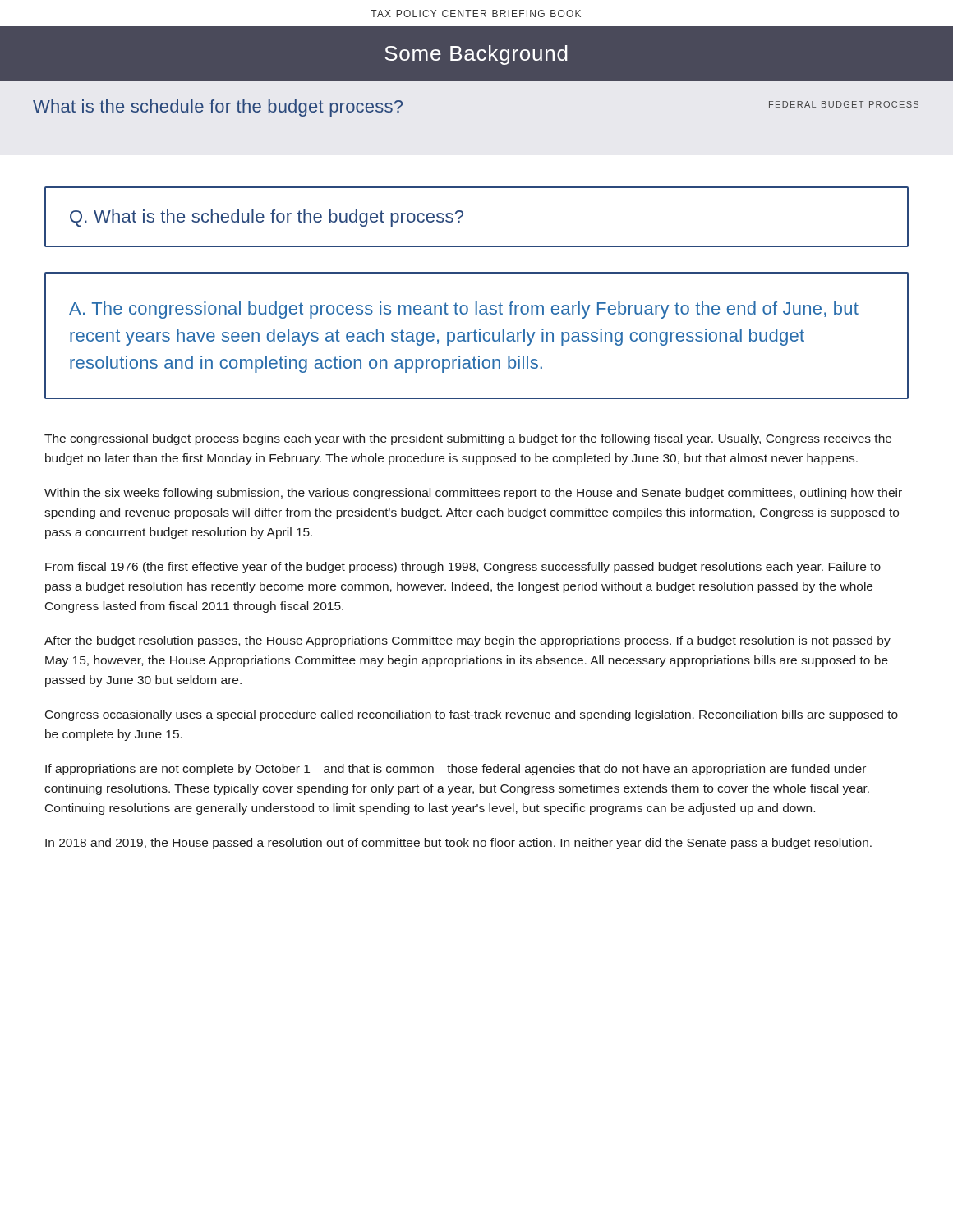Select the block starting "From fiscal 1976 (the first effective year of"
This screenshot has height=1232, width=953.
[x=463, y=586]
